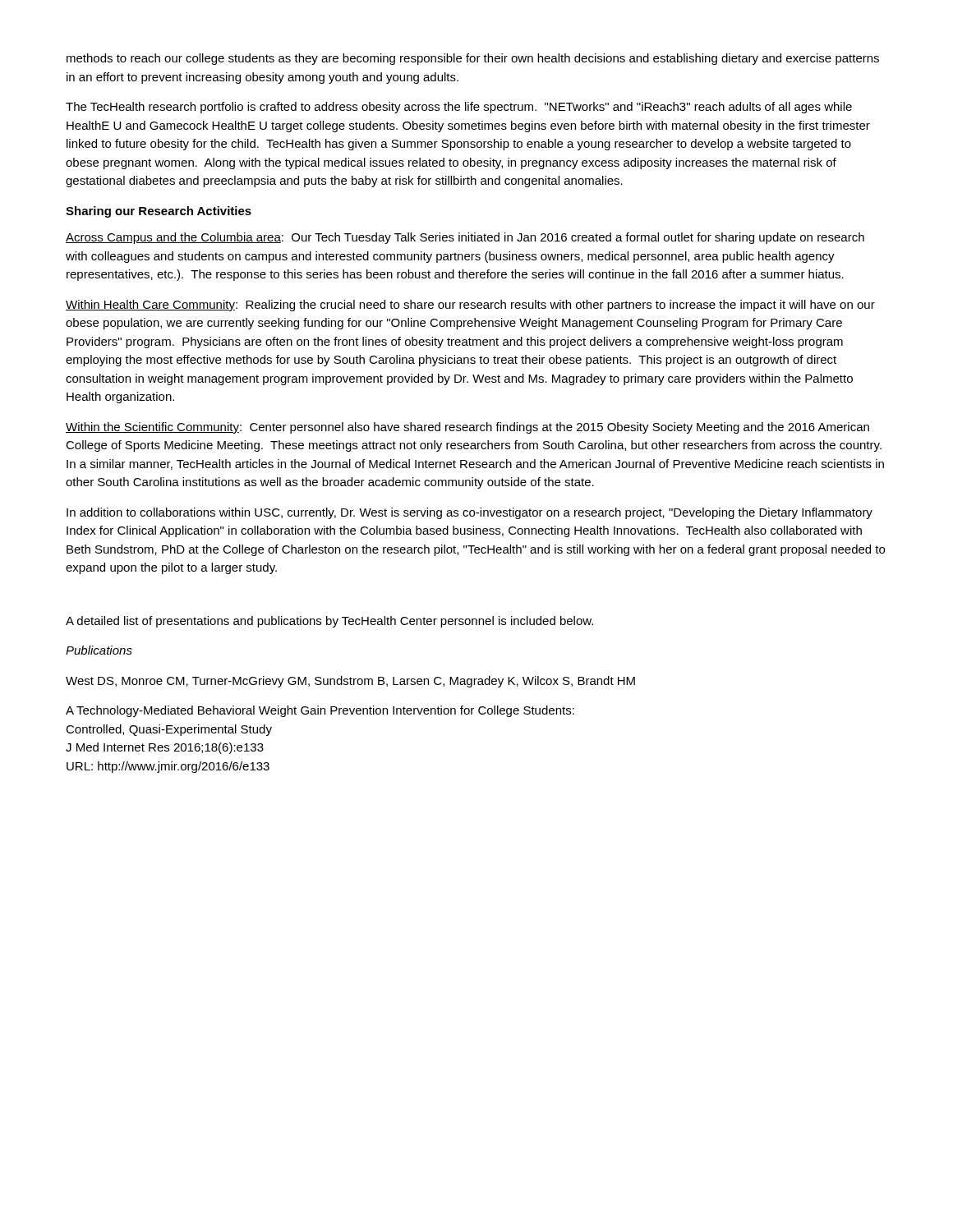Click the passage that begins "Within Health Care"
Image resolution: width=953 pixels, height=1232 pixels.
pyautogui.click(x=470, y=350)
